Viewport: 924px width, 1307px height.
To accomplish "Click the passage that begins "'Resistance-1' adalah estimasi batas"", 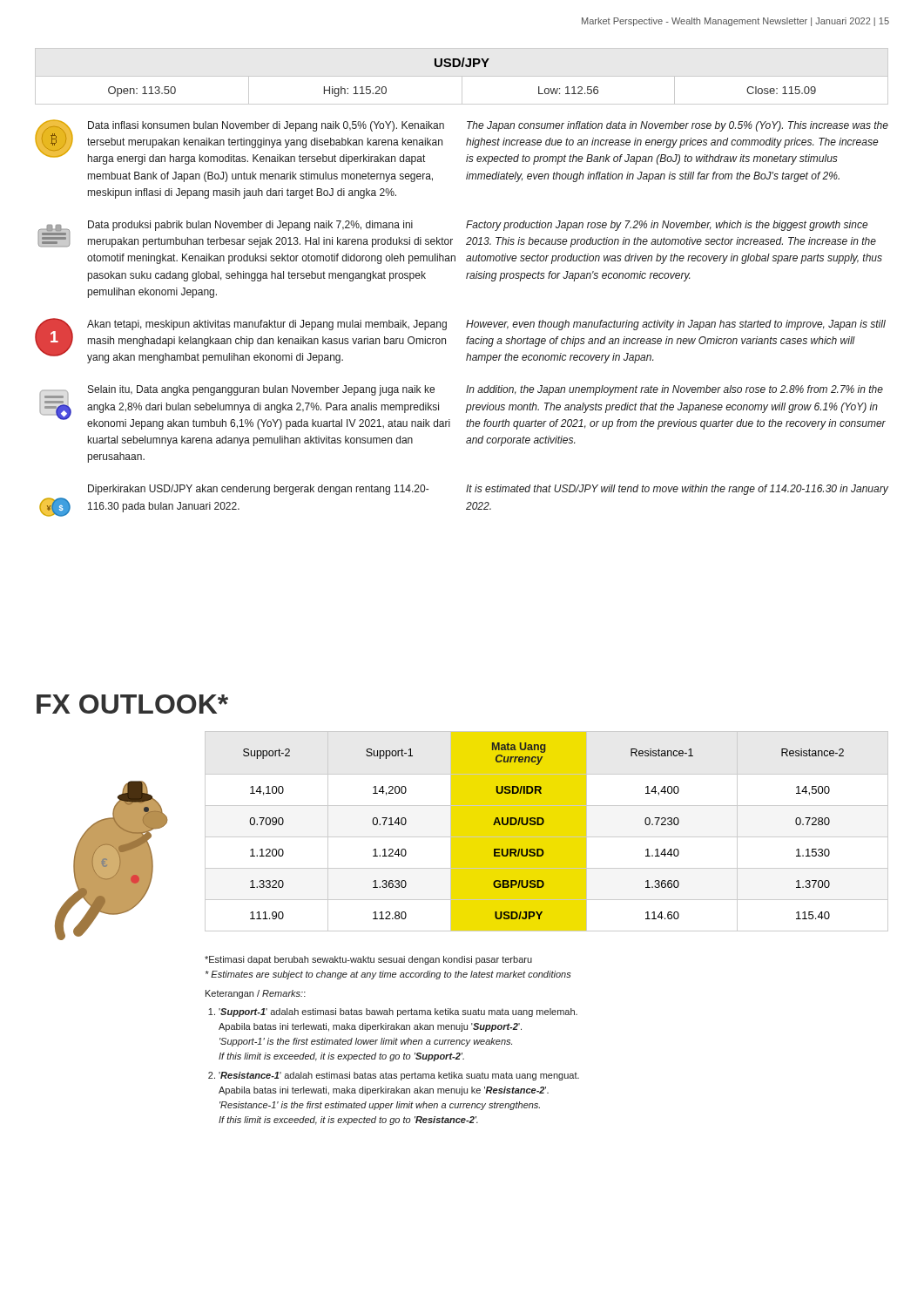I will [x=399, y=1098].
